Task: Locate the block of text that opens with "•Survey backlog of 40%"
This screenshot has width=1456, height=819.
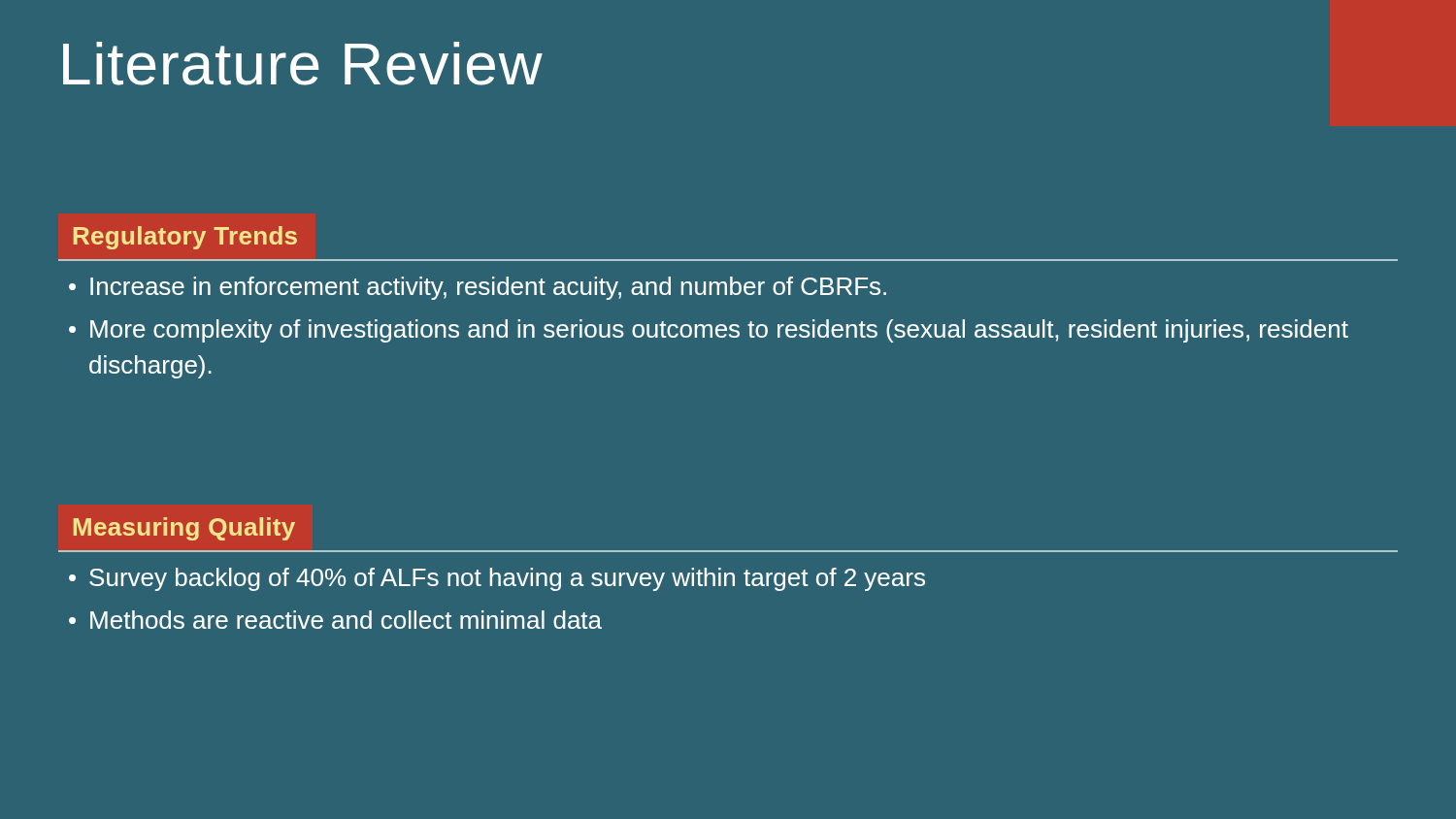Action: tap(497, 578)
